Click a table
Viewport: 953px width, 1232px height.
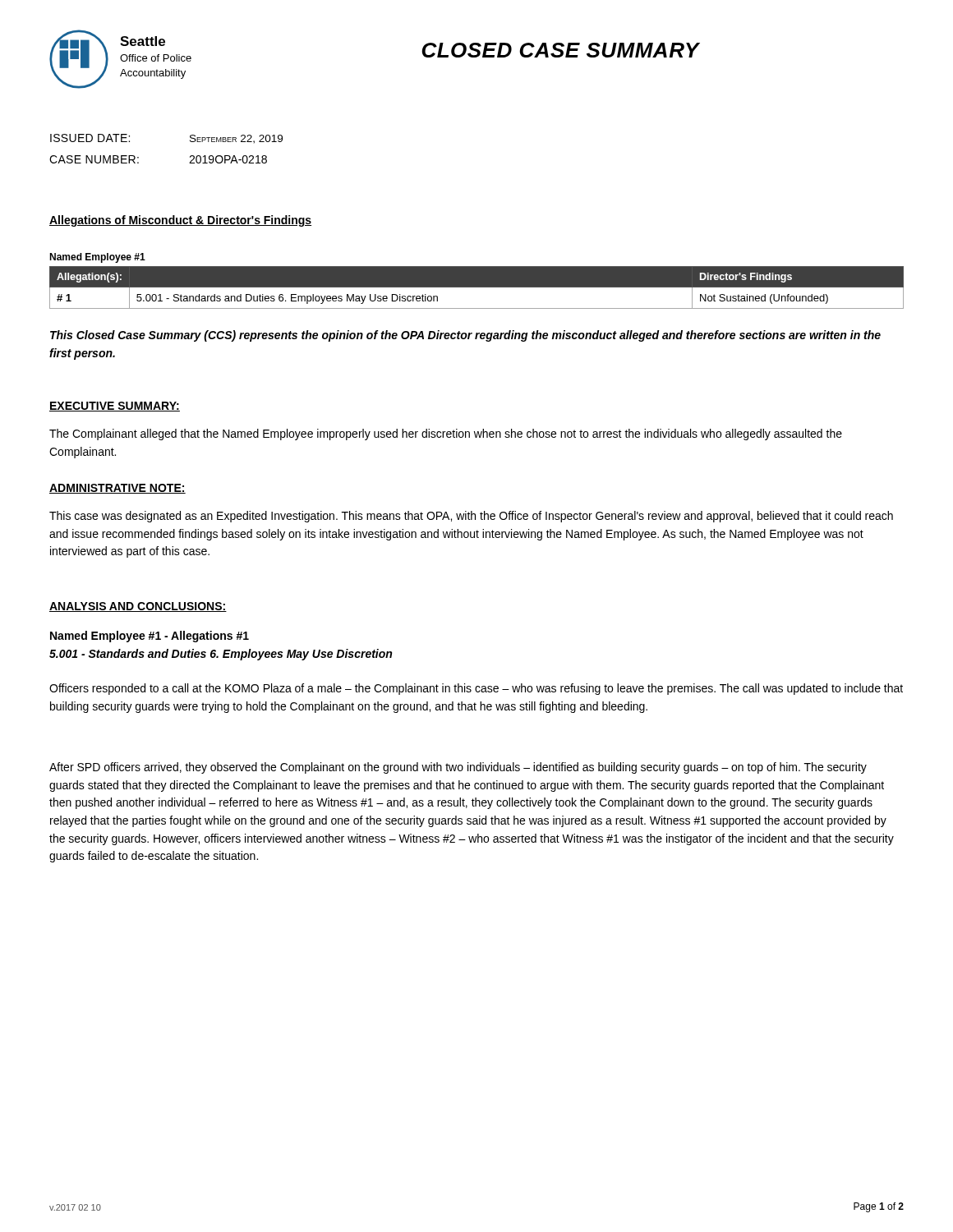pos(476,287)
